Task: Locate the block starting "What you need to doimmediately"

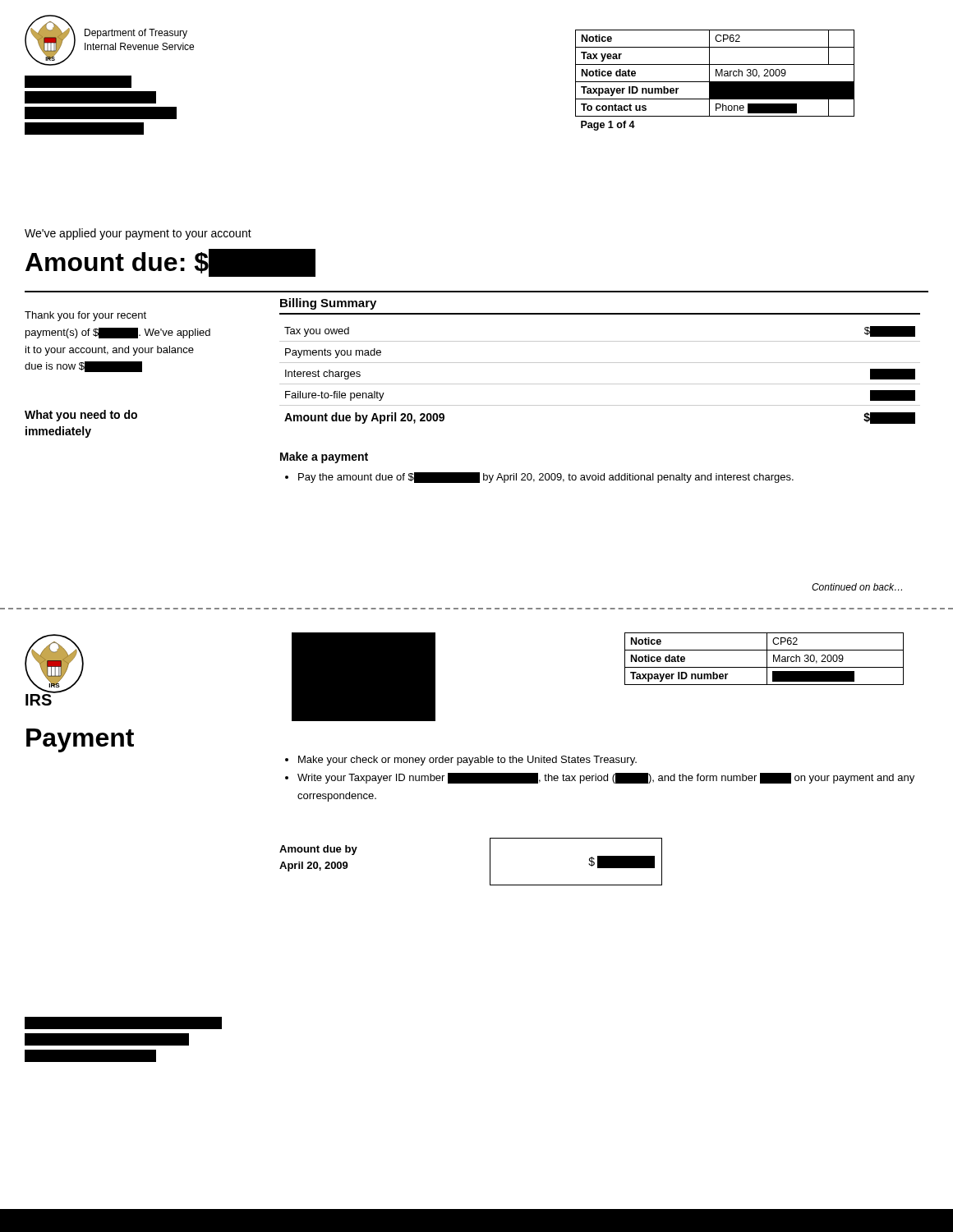Action: pos(144,424)
